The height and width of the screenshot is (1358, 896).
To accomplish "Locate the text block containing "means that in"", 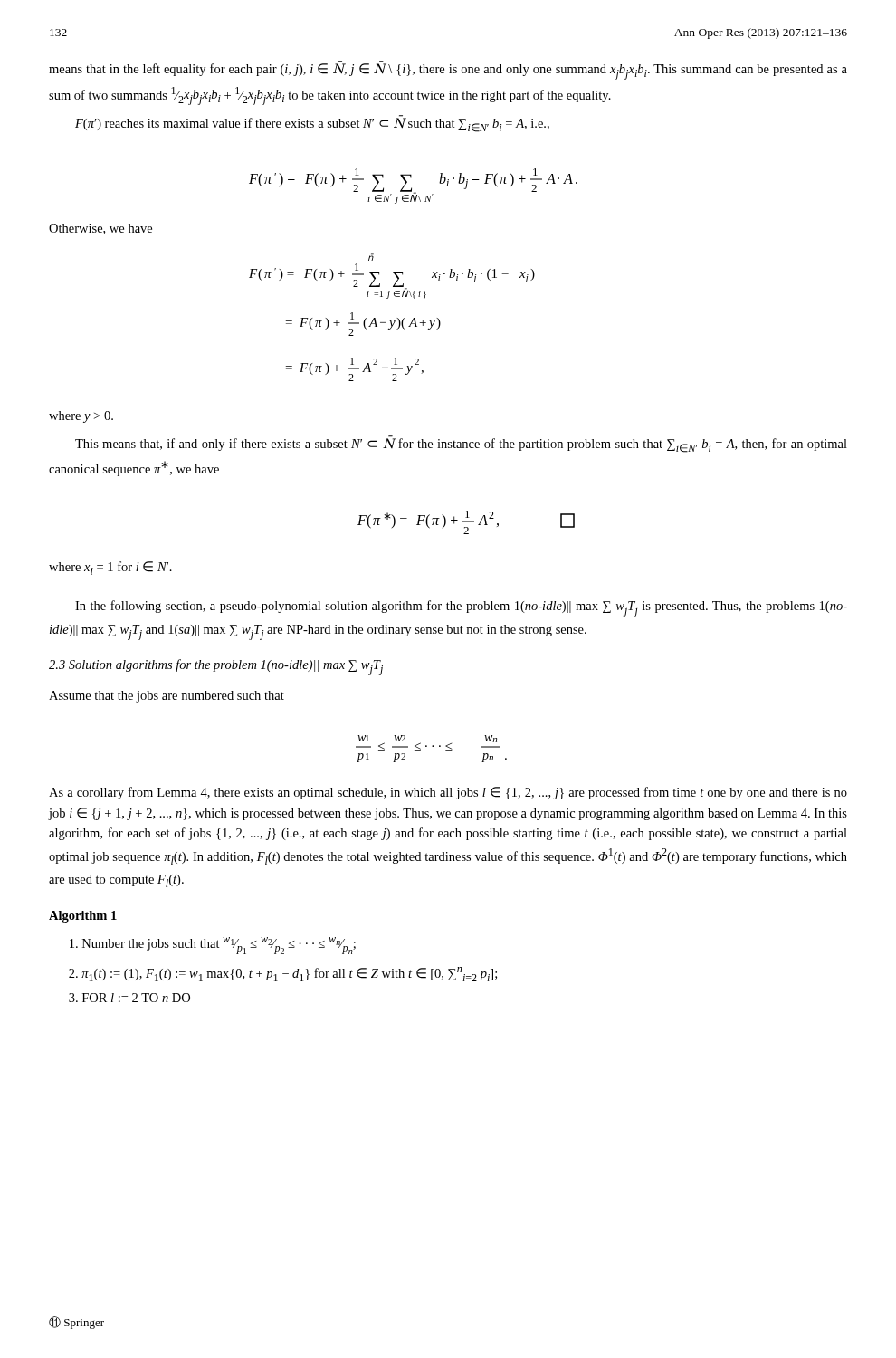I will 448,83.
